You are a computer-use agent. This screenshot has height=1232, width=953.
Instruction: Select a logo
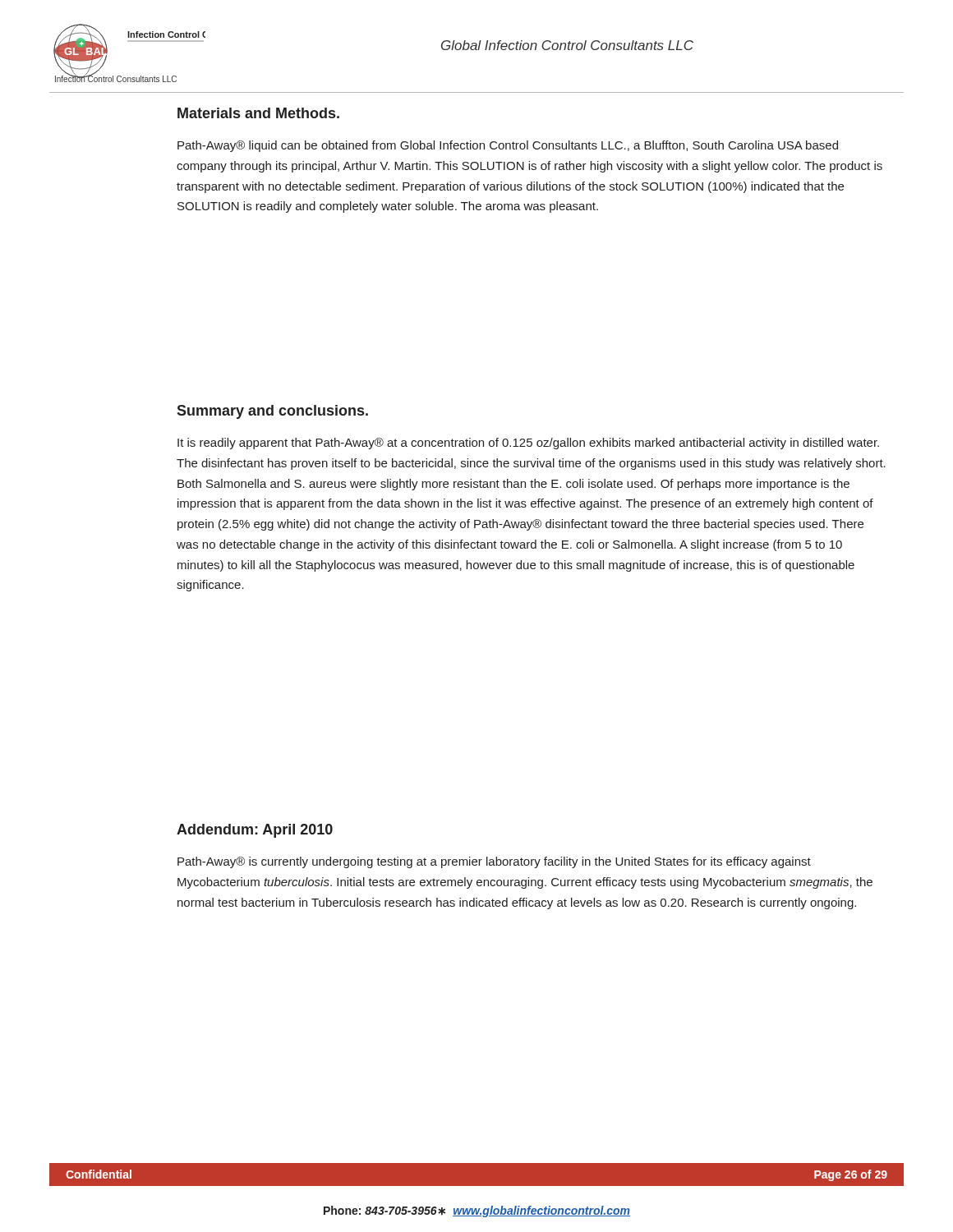127,55
